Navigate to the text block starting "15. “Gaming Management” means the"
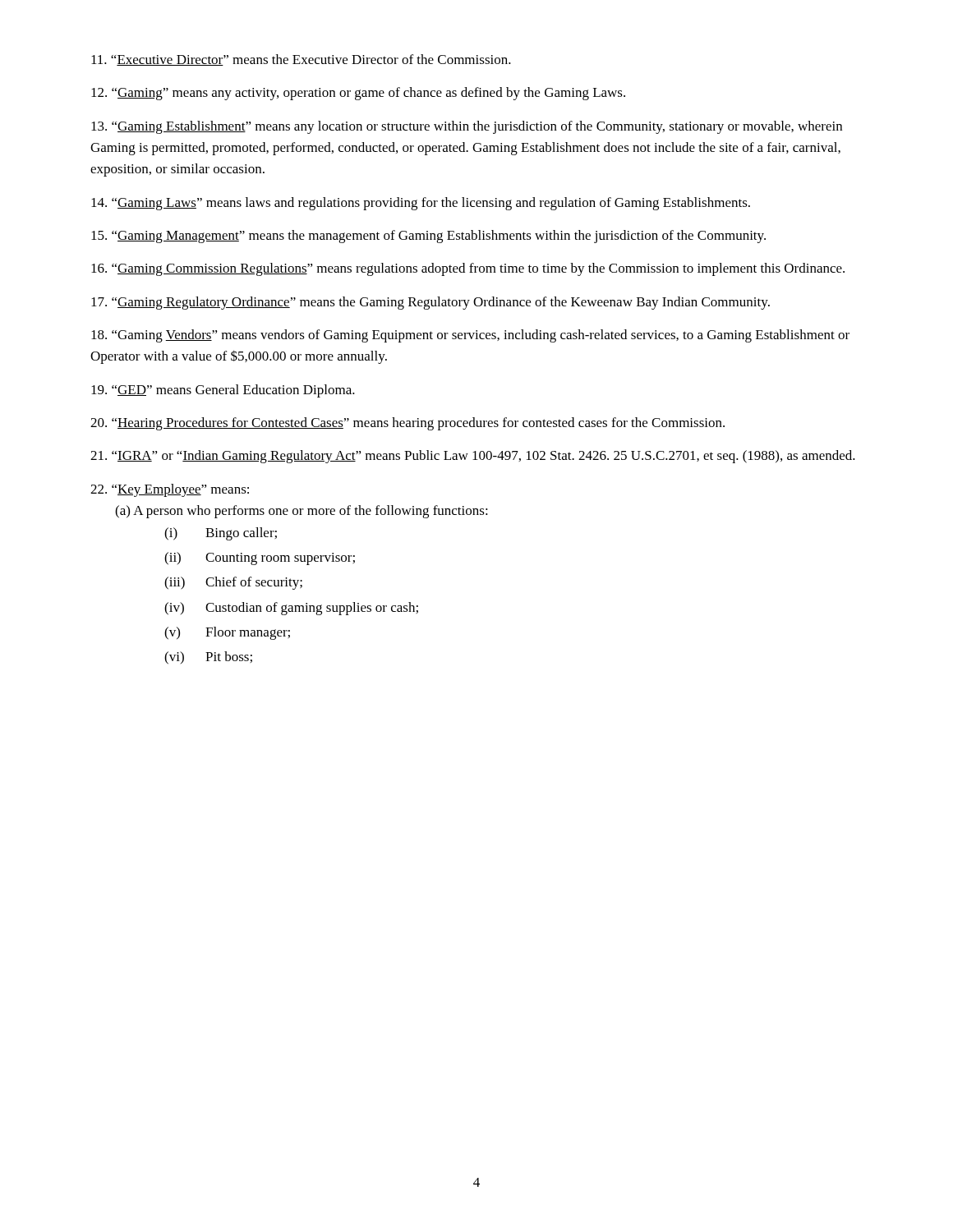 point(476,236)
